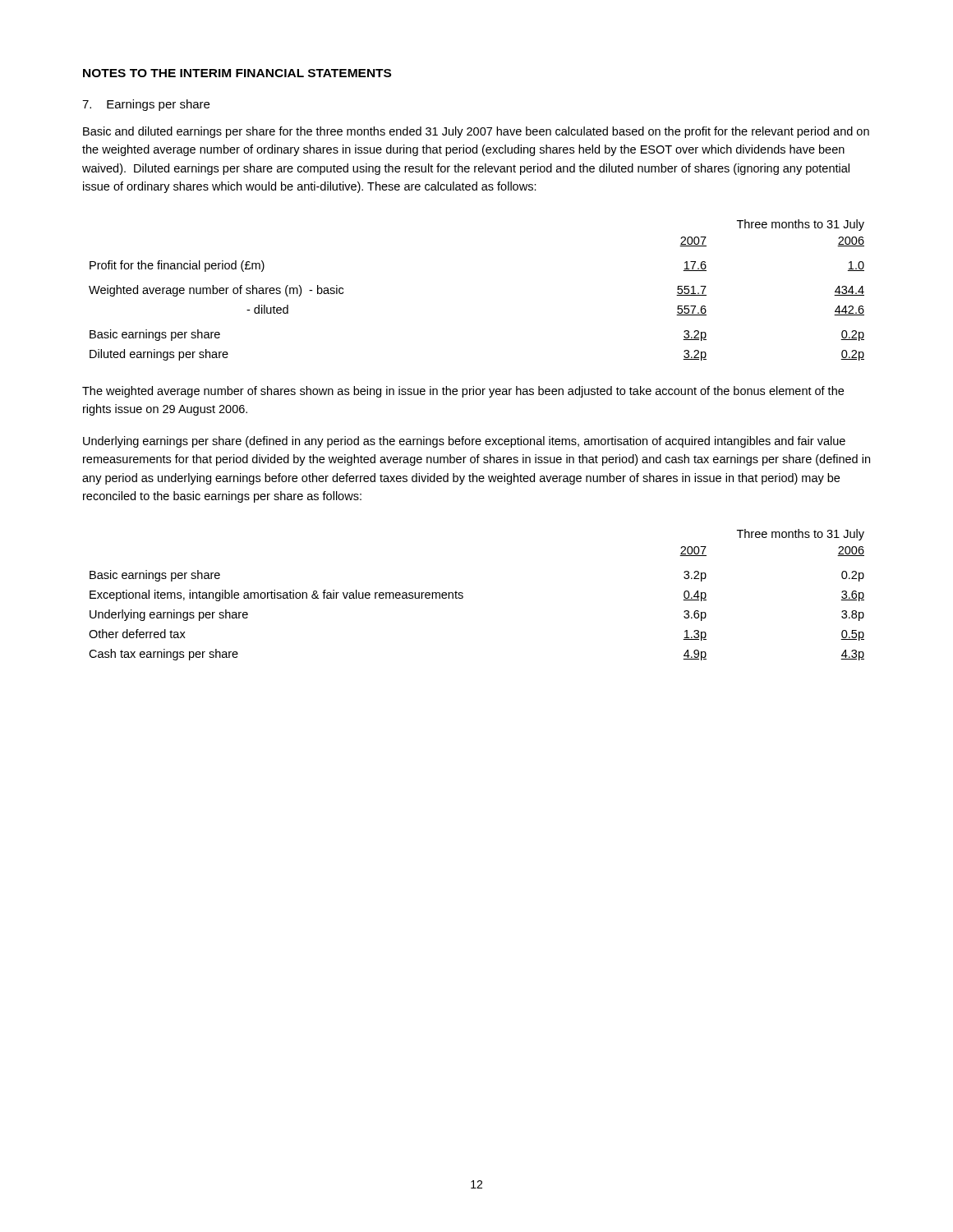Locate the text "NOTES TO THE INTERIM FINANCIAL STATEMENTS"
Viewport: 953px width, 1232px height.
[237, 73]
